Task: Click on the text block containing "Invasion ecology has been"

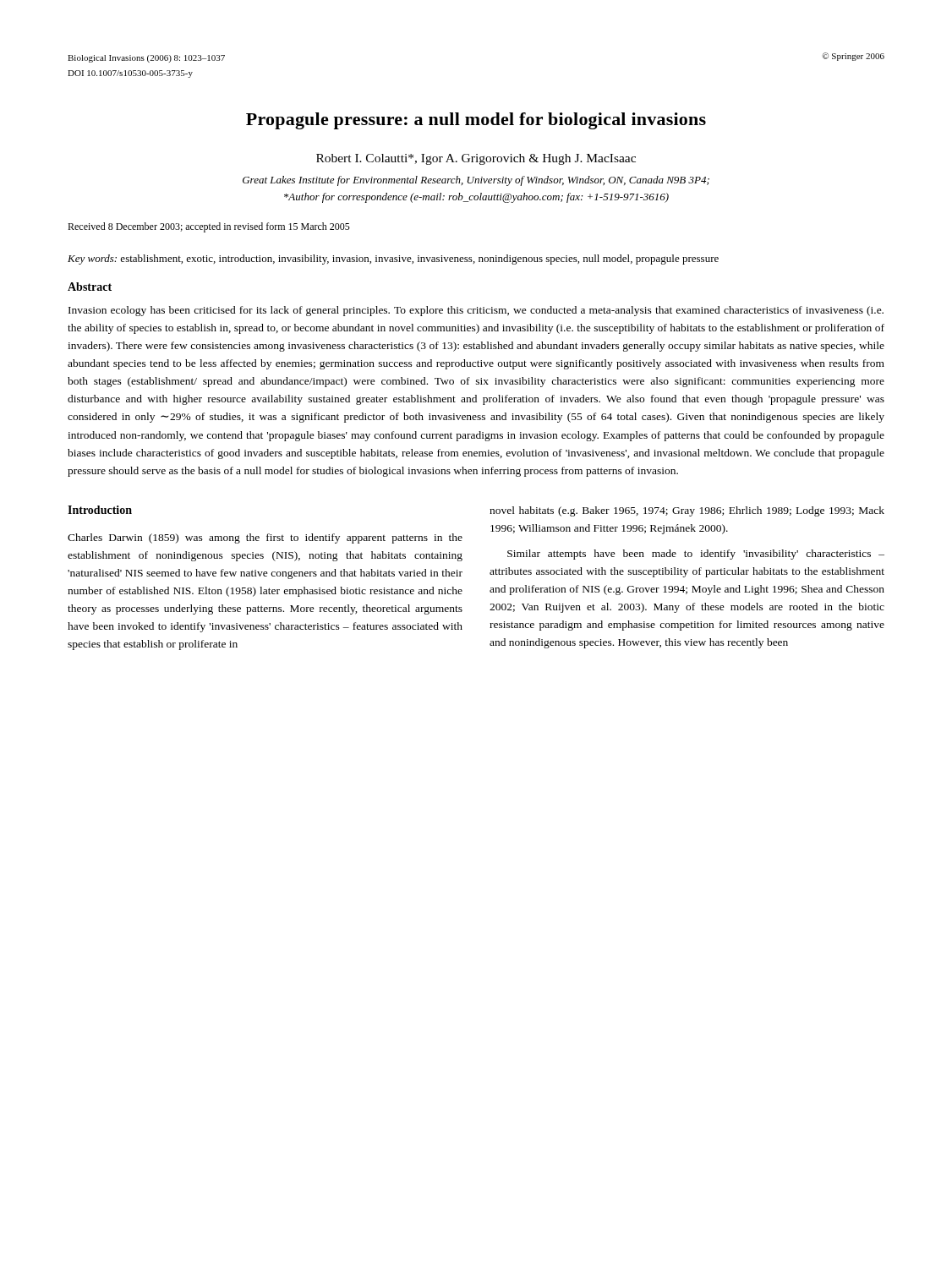Action: click(x=476, y=390)
